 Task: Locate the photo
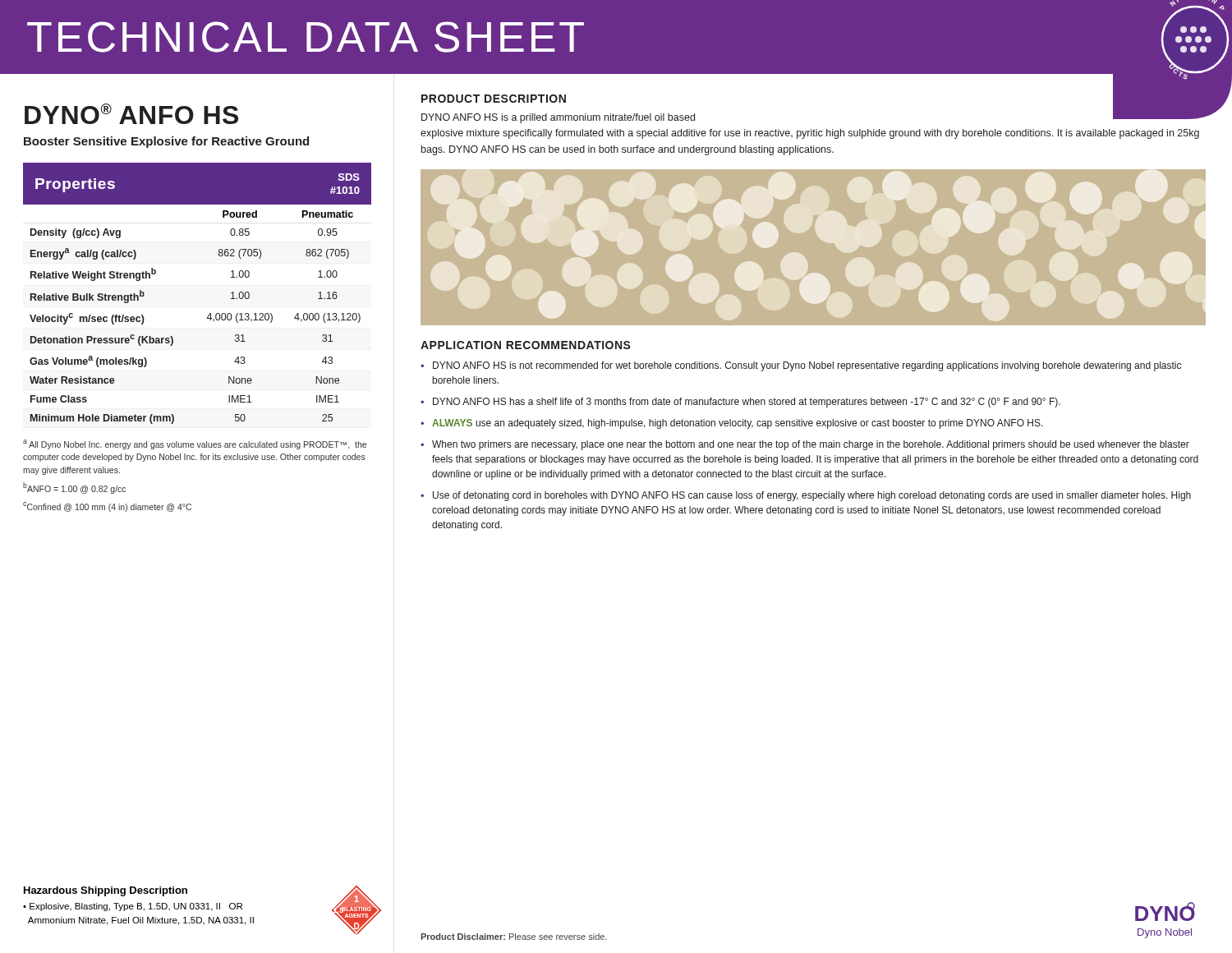tap(813, 247)
